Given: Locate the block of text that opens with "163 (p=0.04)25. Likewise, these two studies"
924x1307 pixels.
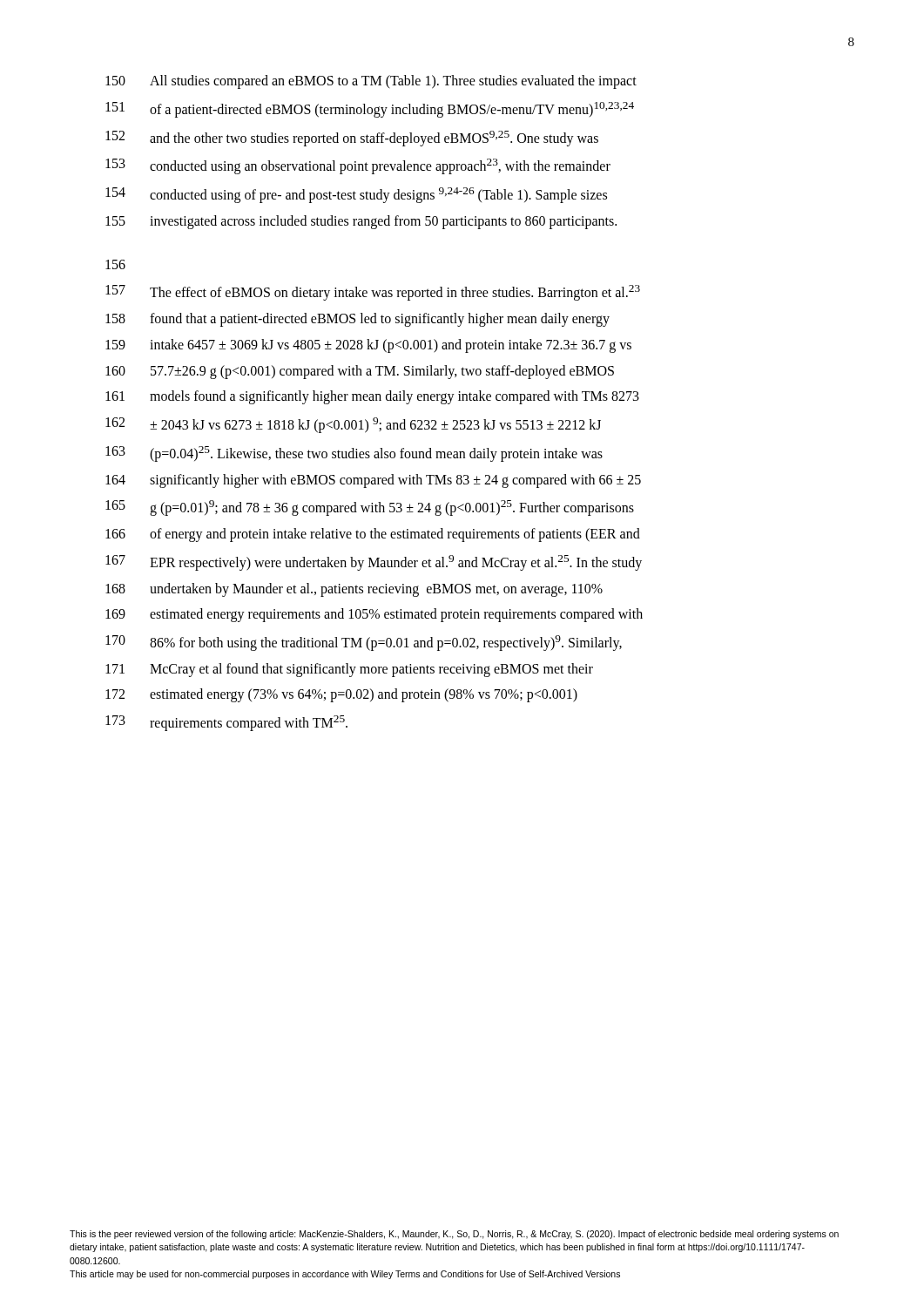Looking at the screenshot, I should (479, 452).
